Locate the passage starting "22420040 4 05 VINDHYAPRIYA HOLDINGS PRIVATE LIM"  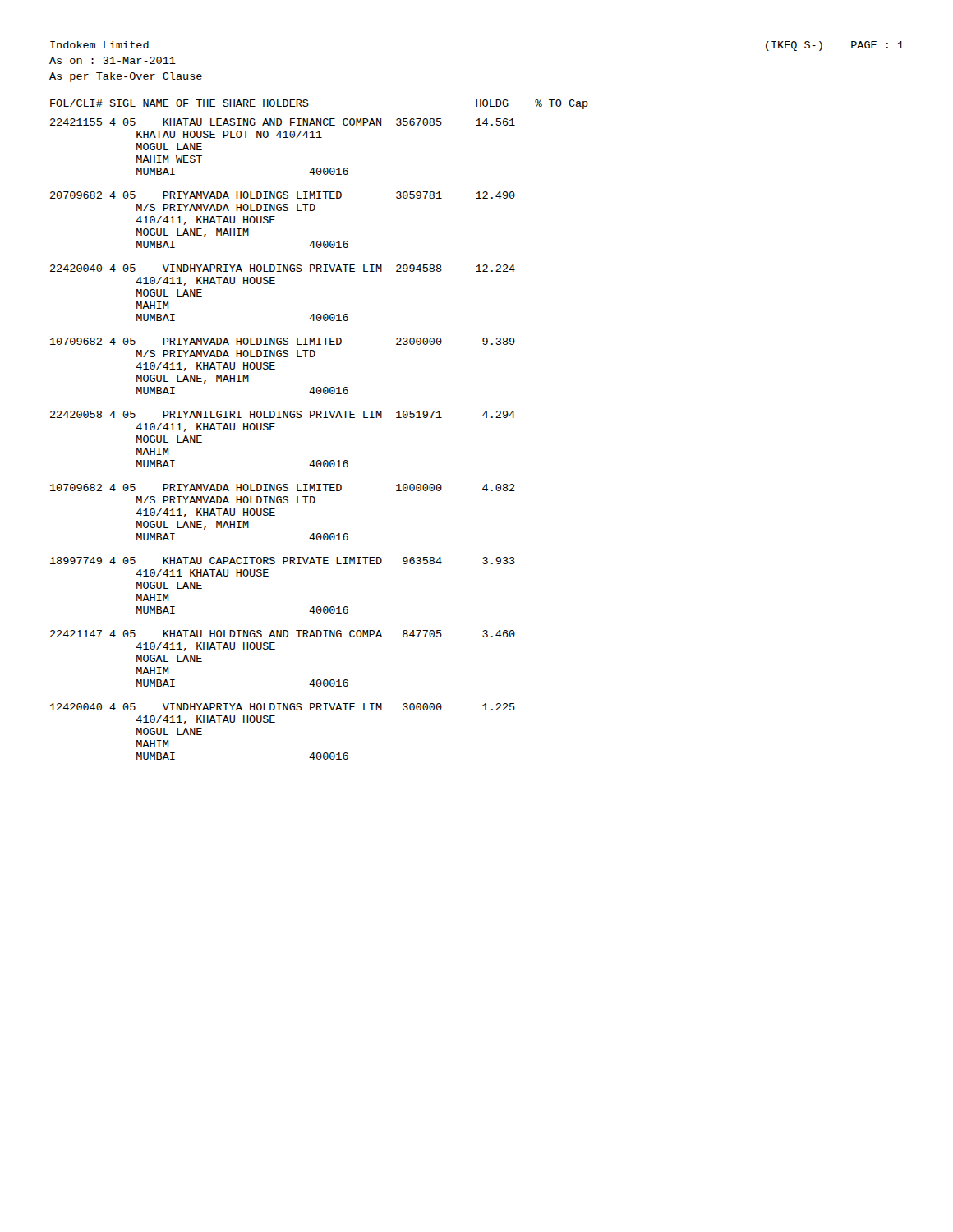pos(283,268)
